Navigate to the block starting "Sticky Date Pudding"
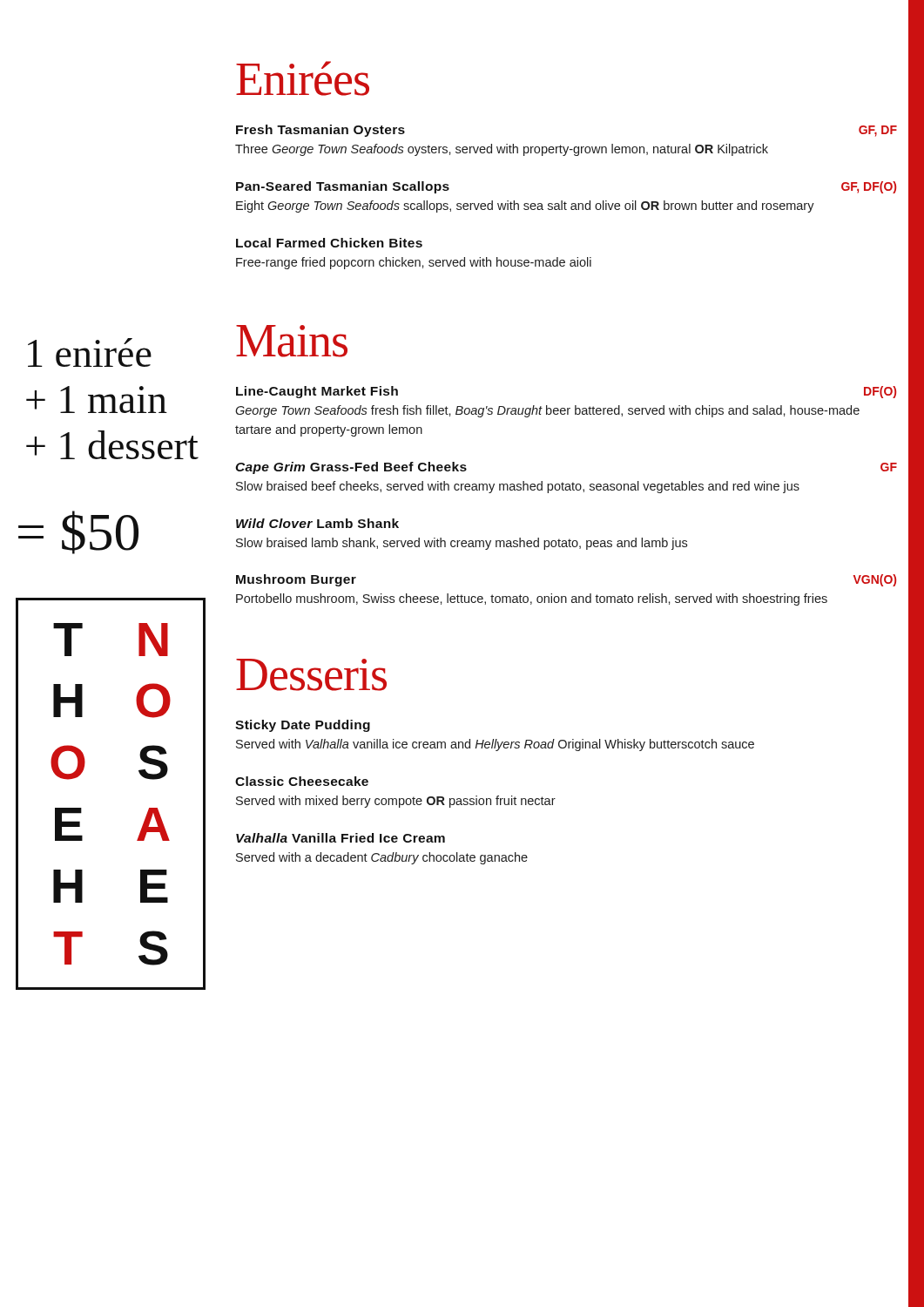Screen dimensions: 1307x924 pyautogui.click(x=566, y=736)
